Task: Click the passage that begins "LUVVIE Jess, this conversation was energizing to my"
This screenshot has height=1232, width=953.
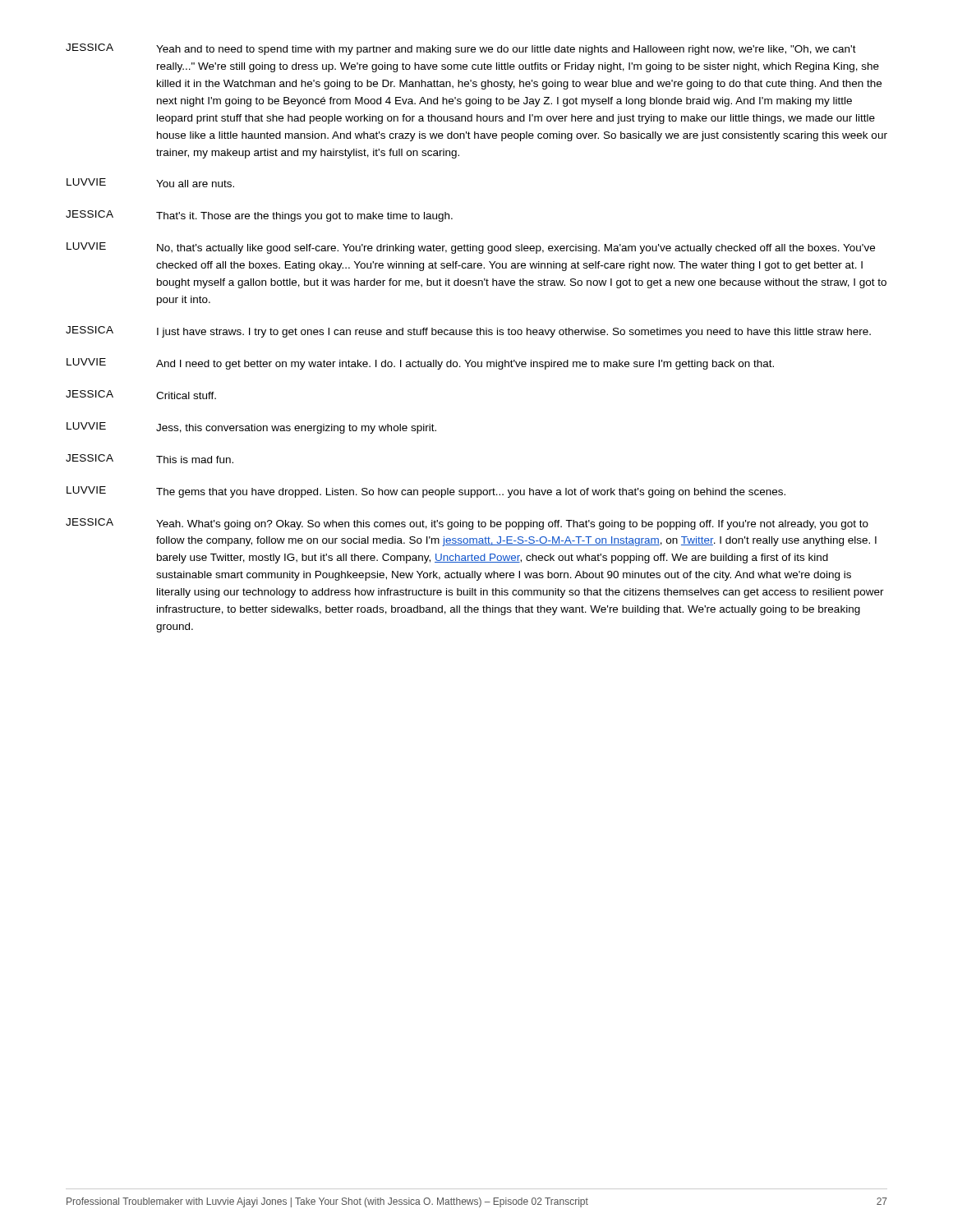Action: click(x=251, y=428)
